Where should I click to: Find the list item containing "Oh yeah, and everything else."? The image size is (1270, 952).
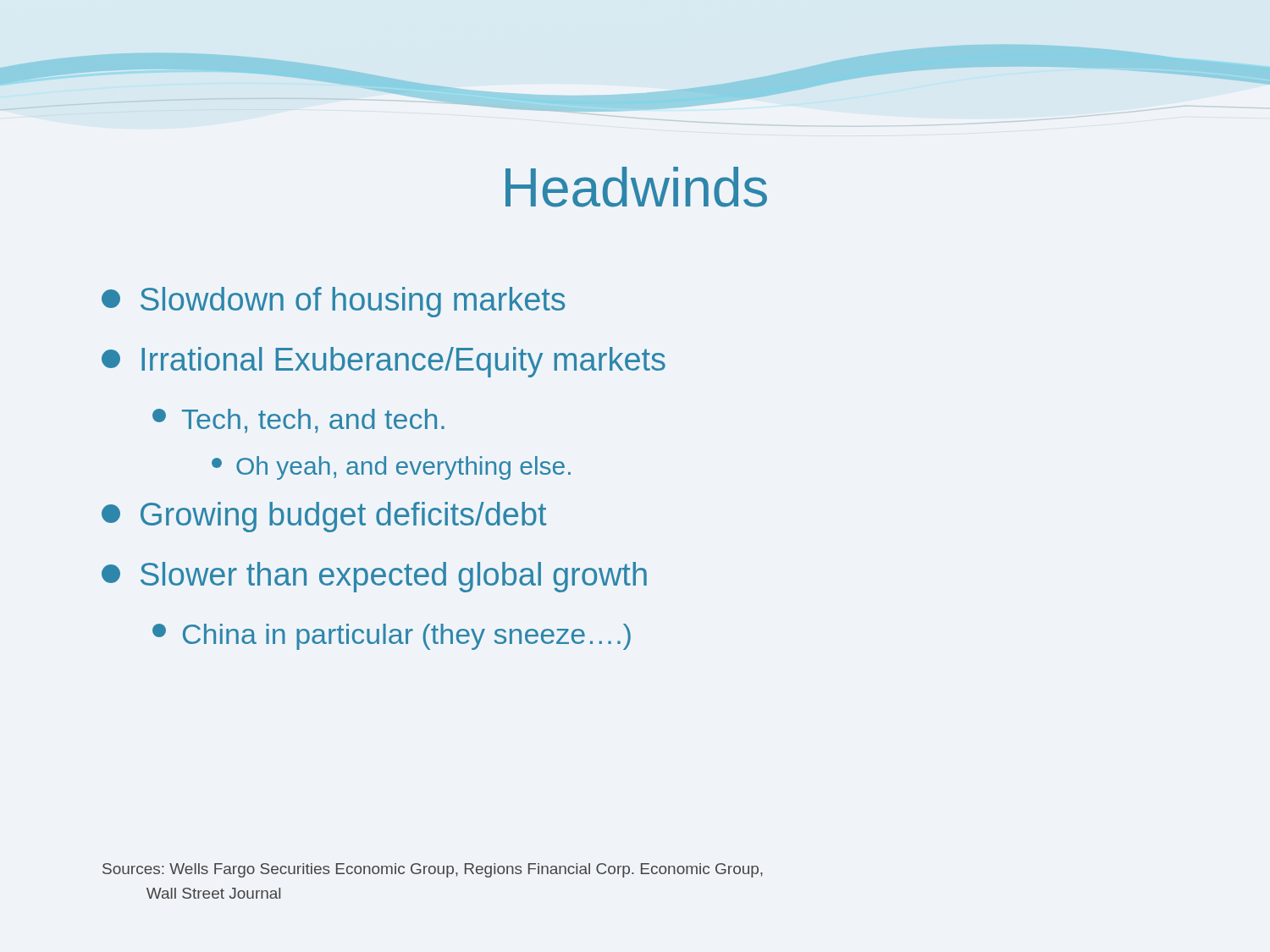[392, 466]
